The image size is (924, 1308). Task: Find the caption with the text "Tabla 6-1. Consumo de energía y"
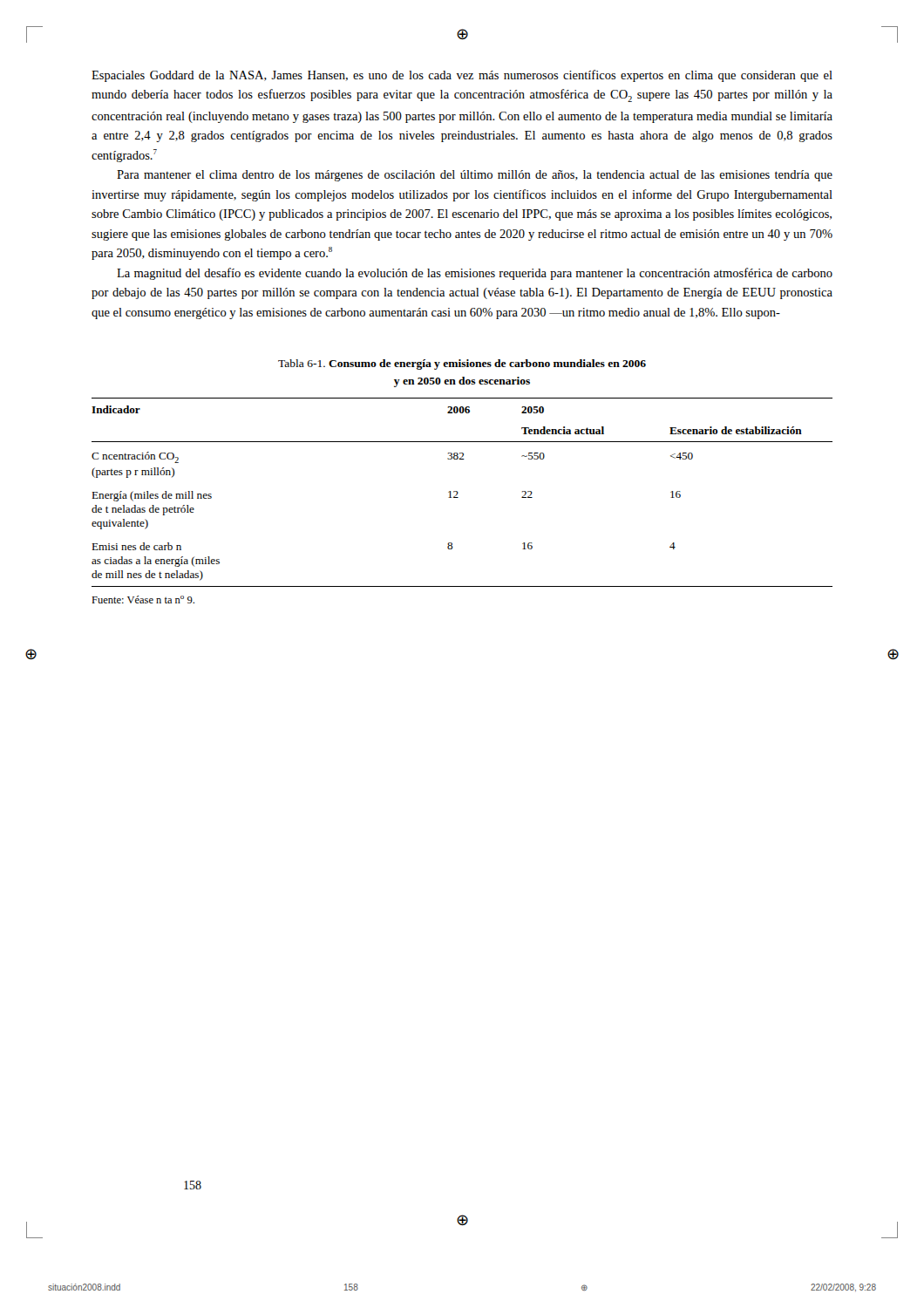(x=462, y=372)
